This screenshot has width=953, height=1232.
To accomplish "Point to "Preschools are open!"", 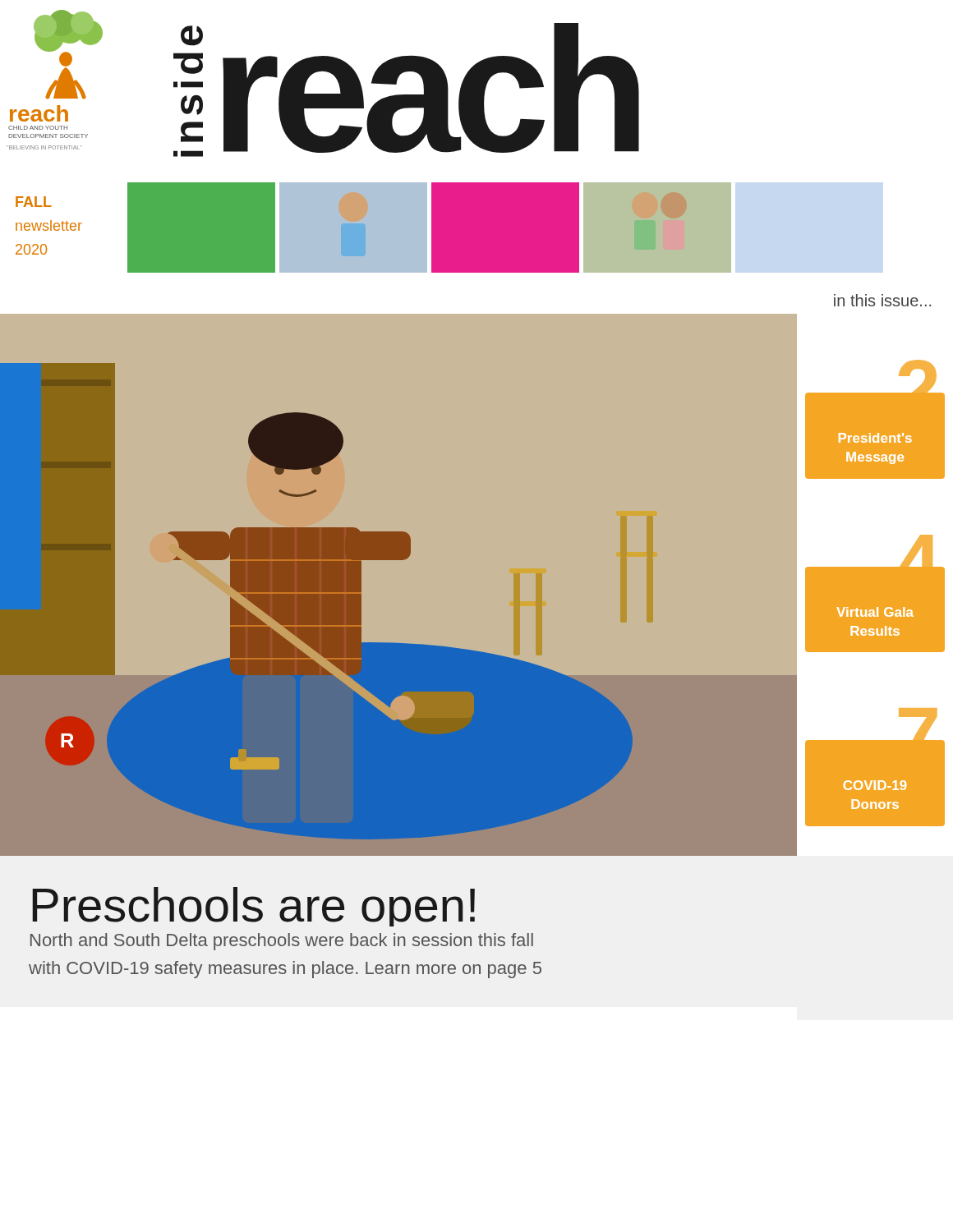I will [x=398, y=905].
